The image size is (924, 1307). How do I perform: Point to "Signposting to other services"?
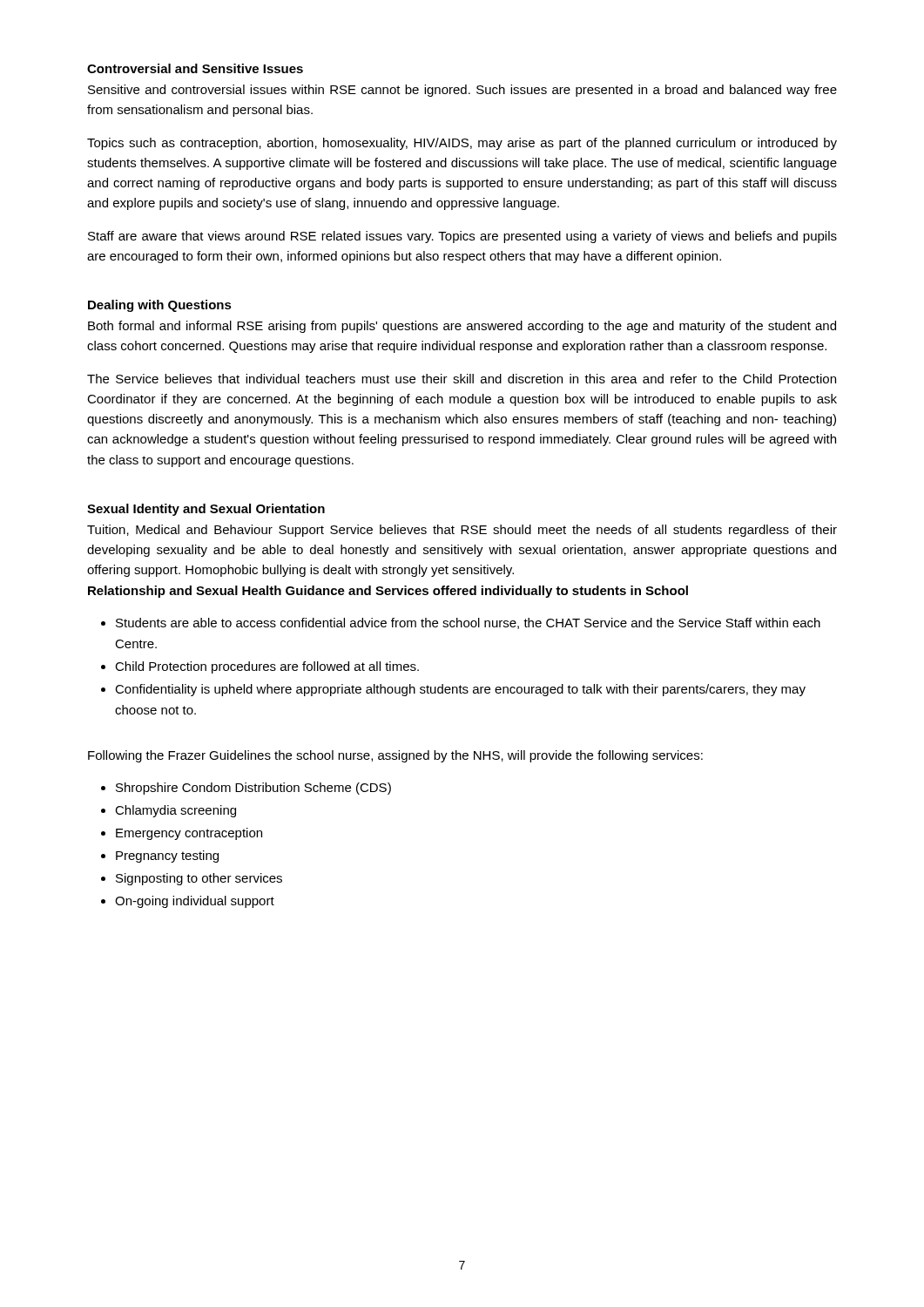coord(199,878)
